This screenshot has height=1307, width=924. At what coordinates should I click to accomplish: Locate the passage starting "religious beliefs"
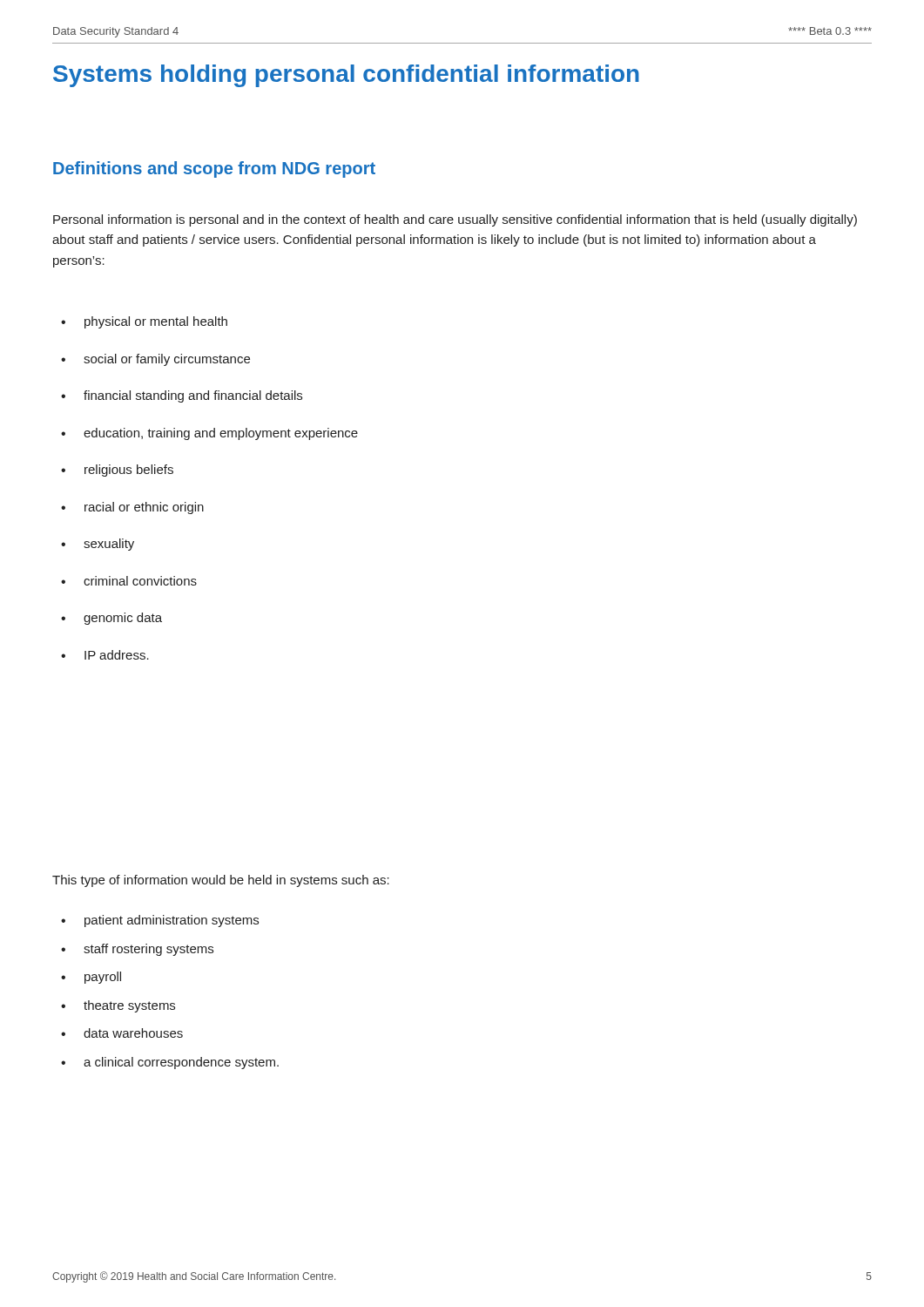pos(129,469)
